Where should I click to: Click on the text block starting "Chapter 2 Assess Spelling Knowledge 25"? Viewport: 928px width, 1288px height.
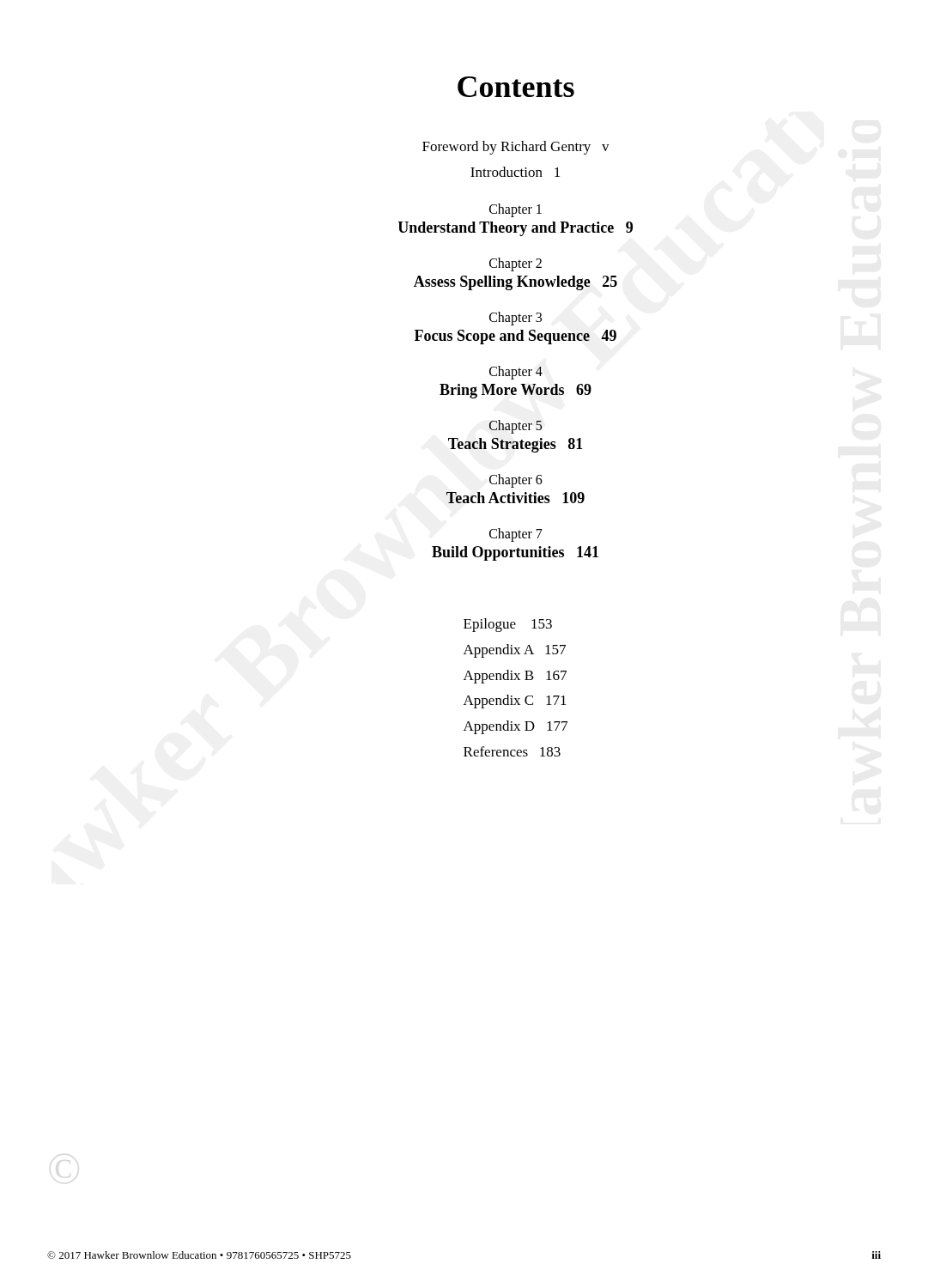(x=516, y=274)
